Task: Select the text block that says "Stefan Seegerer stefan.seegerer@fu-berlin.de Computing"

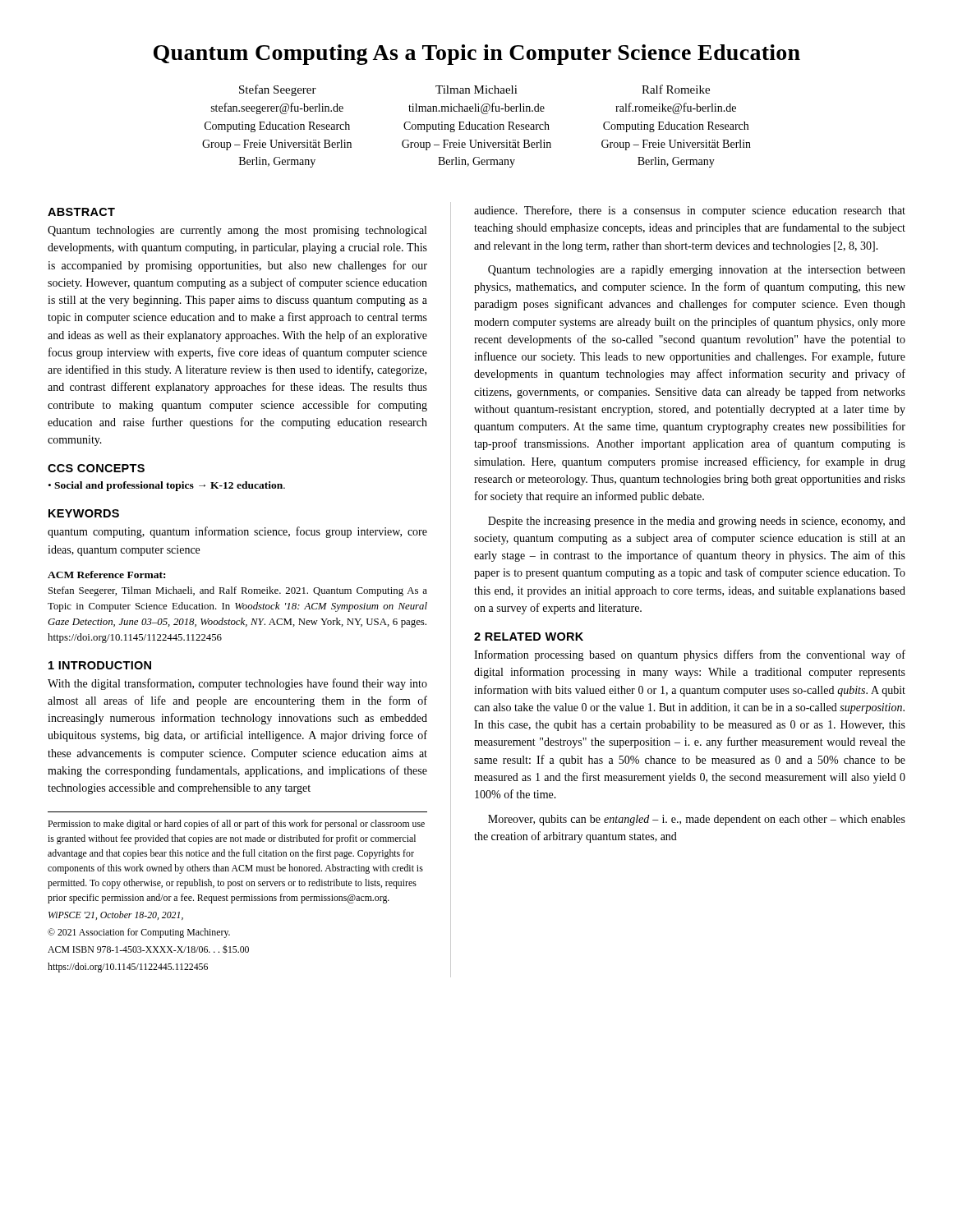Action: (277, 124)
